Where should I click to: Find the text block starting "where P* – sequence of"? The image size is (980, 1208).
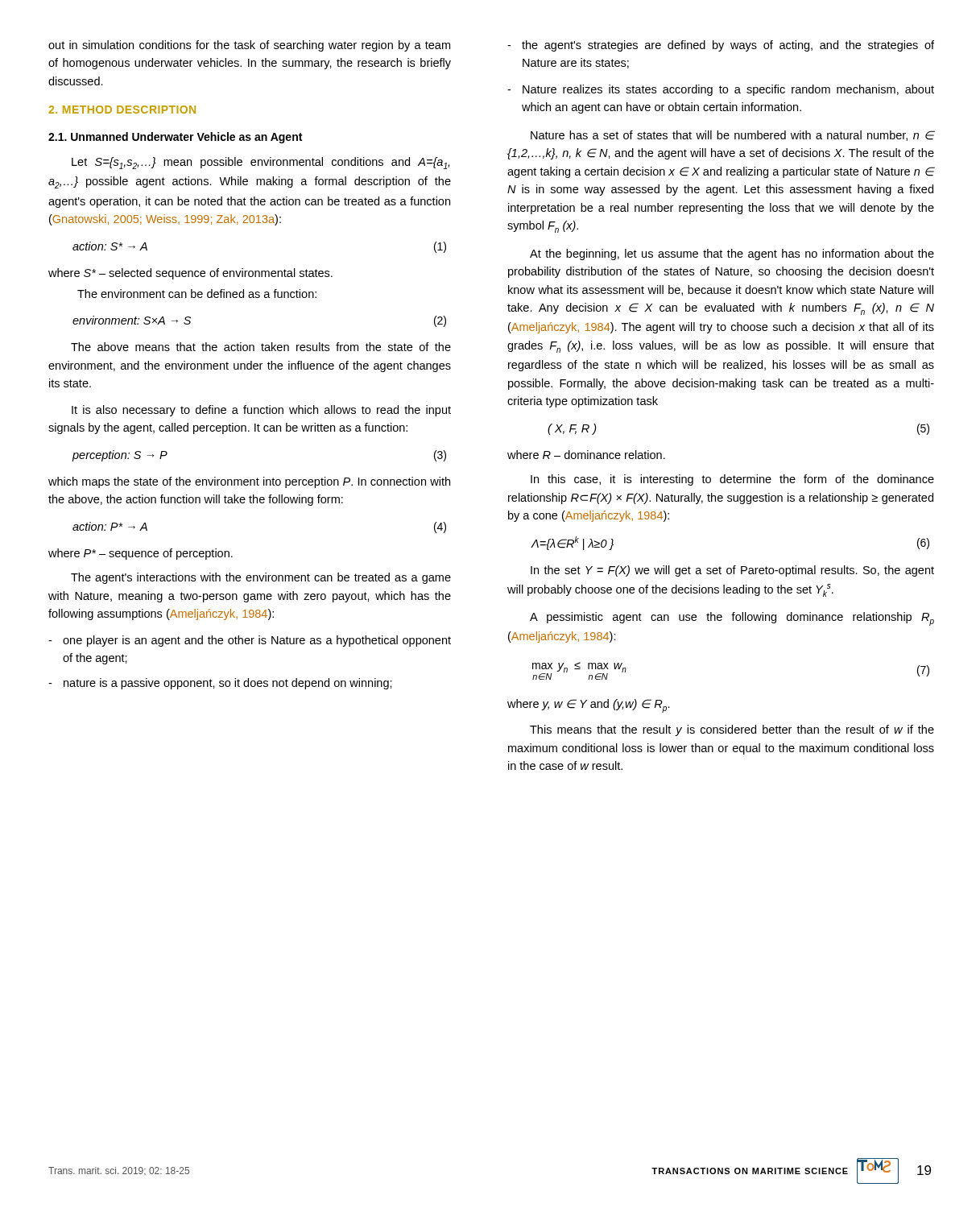pyautogui.click(x=250, y=584)
